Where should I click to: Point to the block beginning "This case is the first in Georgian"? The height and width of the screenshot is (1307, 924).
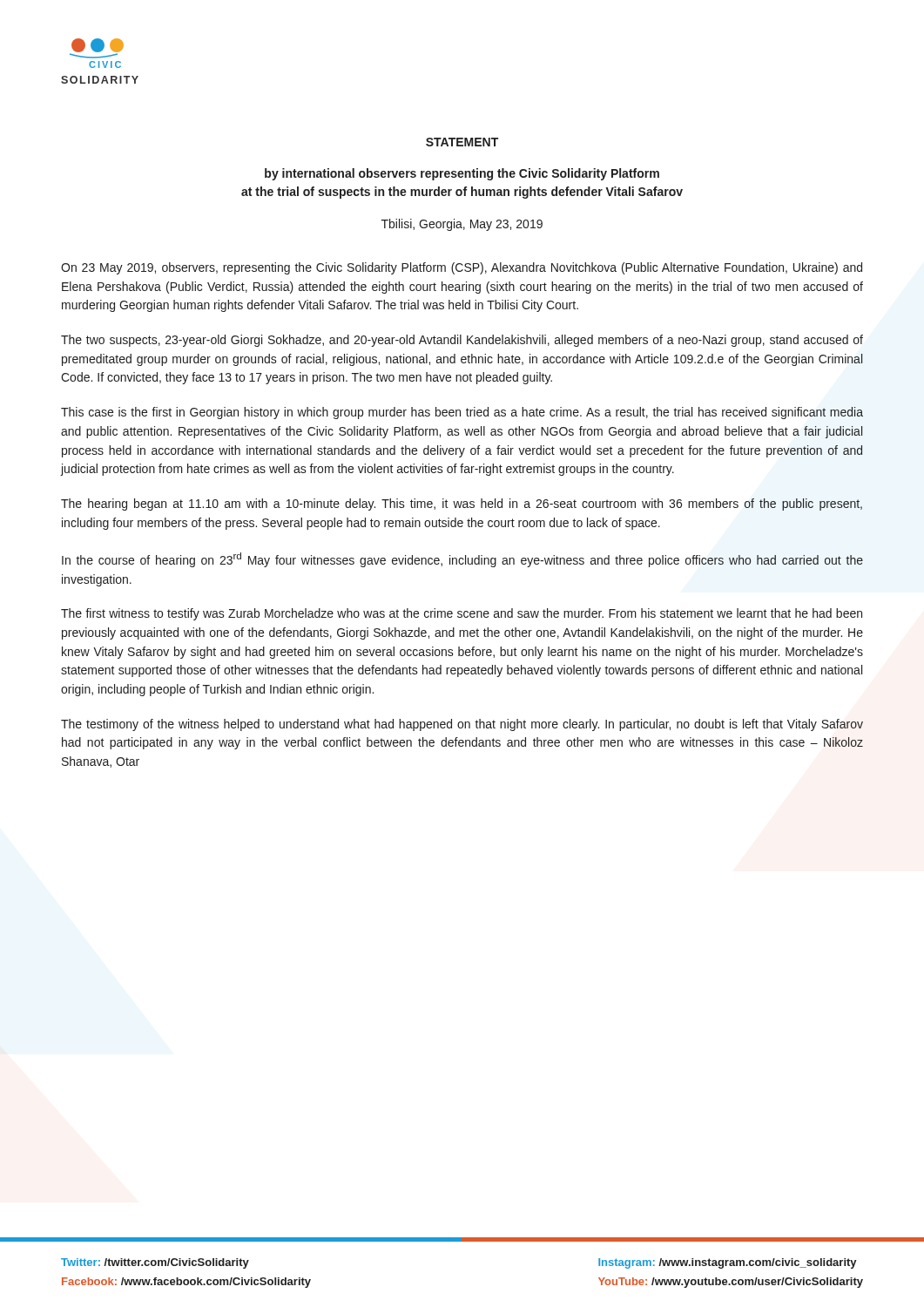pyautogui.click(x=462, y=441)
